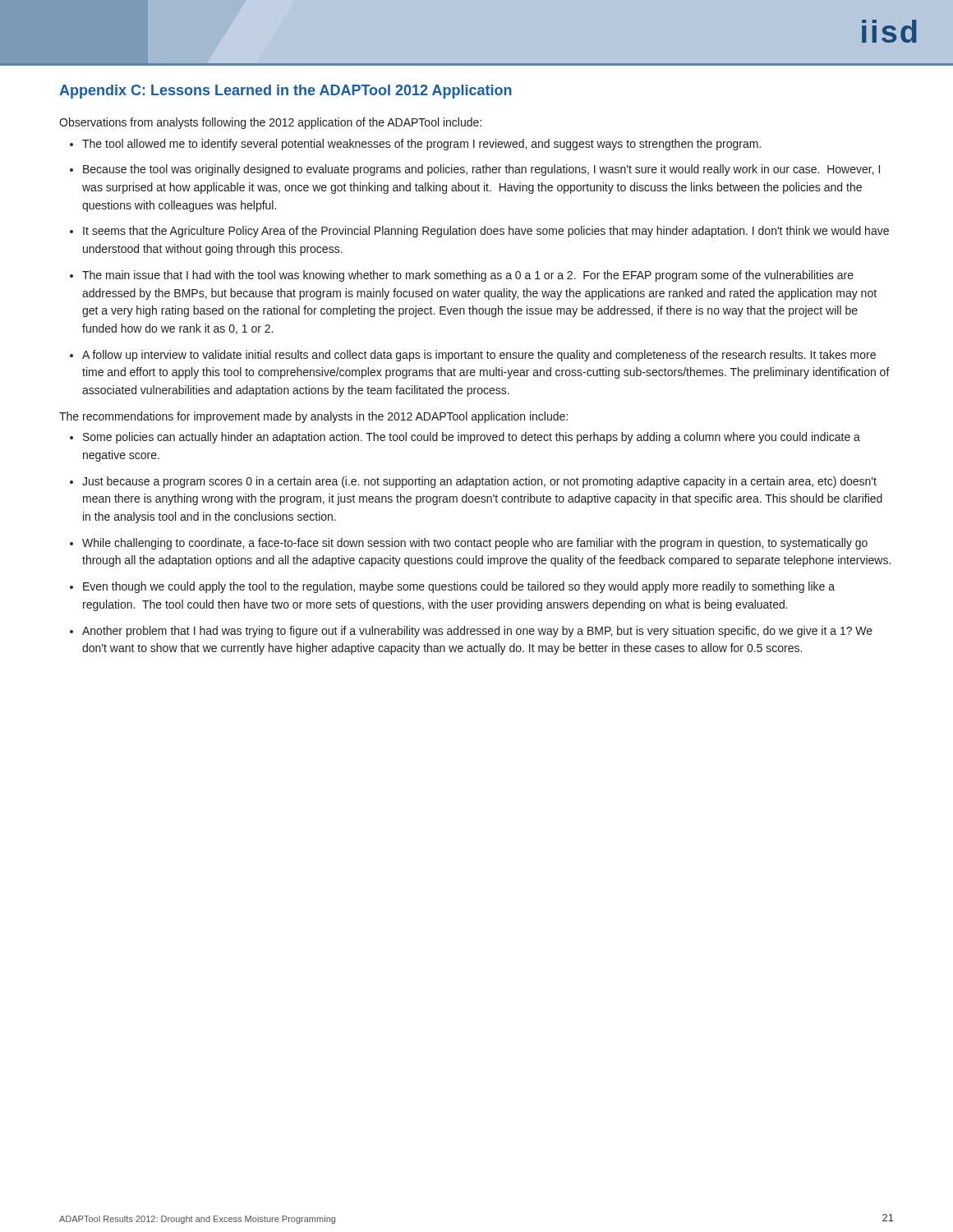
Task: Find the text block starting "The recommendations for improvement made by"
Action: (x=314, y=416)
